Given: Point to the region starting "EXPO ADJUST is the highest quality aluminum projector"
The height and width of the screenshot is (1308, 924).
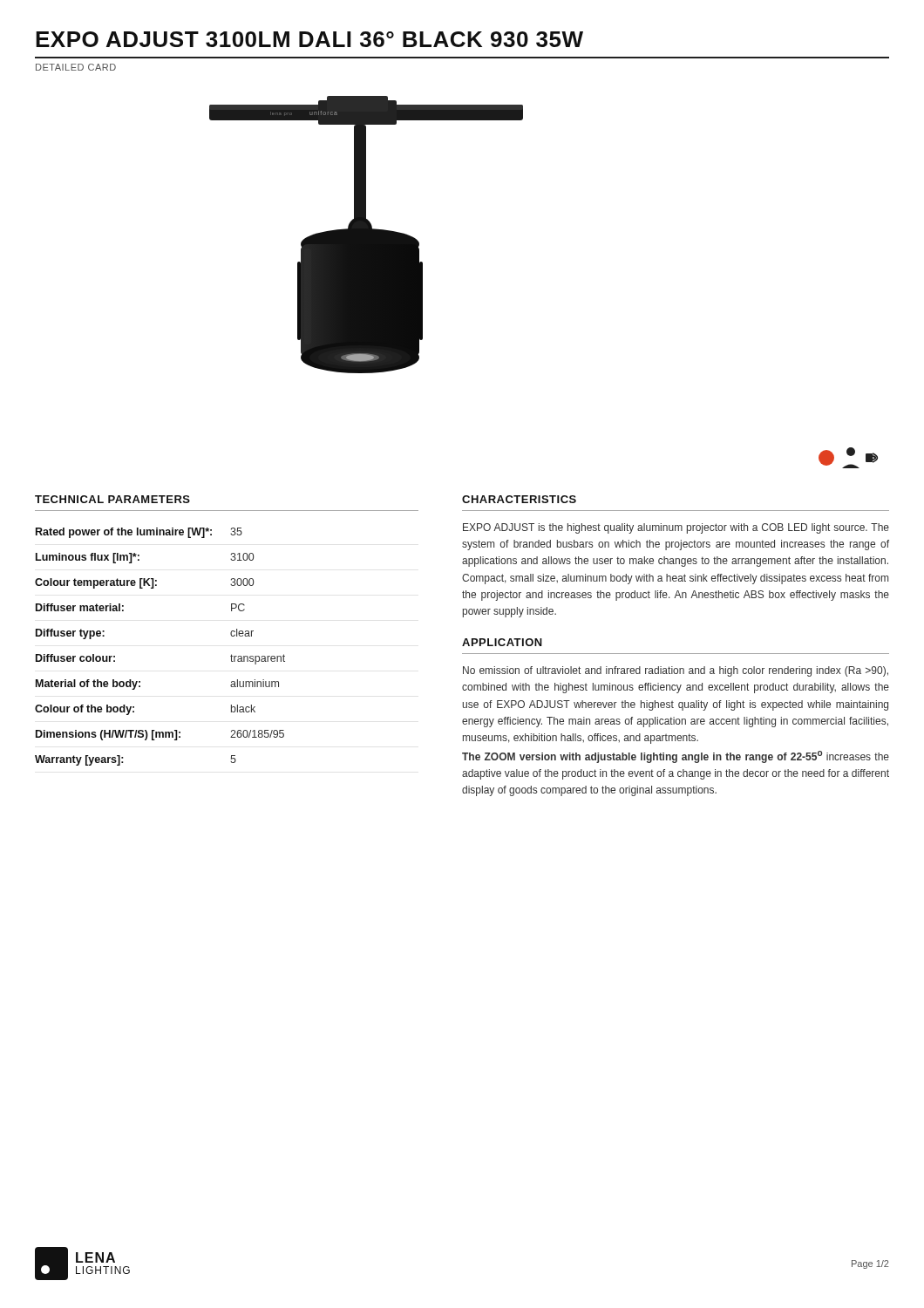Looking at the screenshot, I should pos(676,569).
